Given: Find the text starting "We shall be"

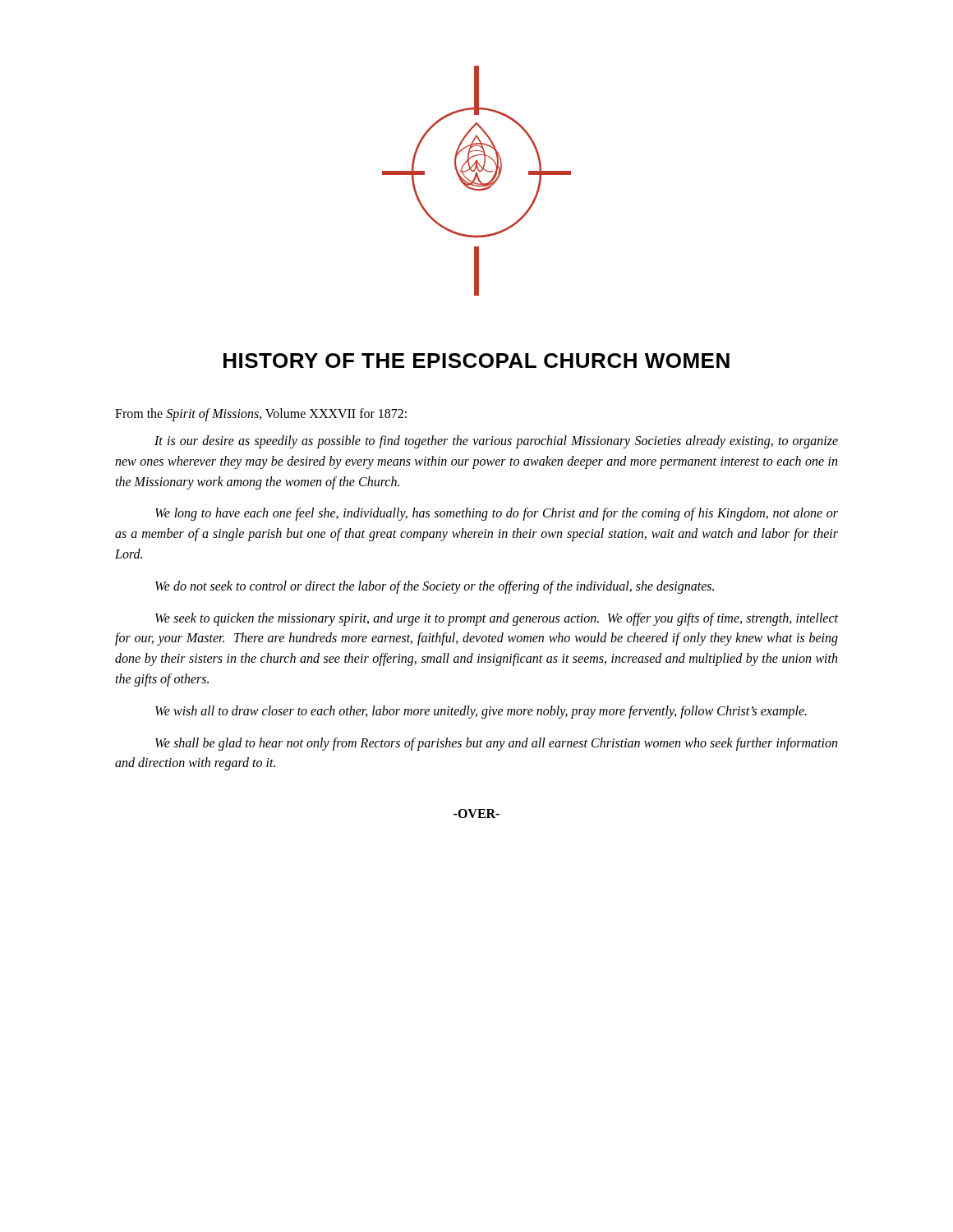Looking at the screenshot, I should 476,753.
